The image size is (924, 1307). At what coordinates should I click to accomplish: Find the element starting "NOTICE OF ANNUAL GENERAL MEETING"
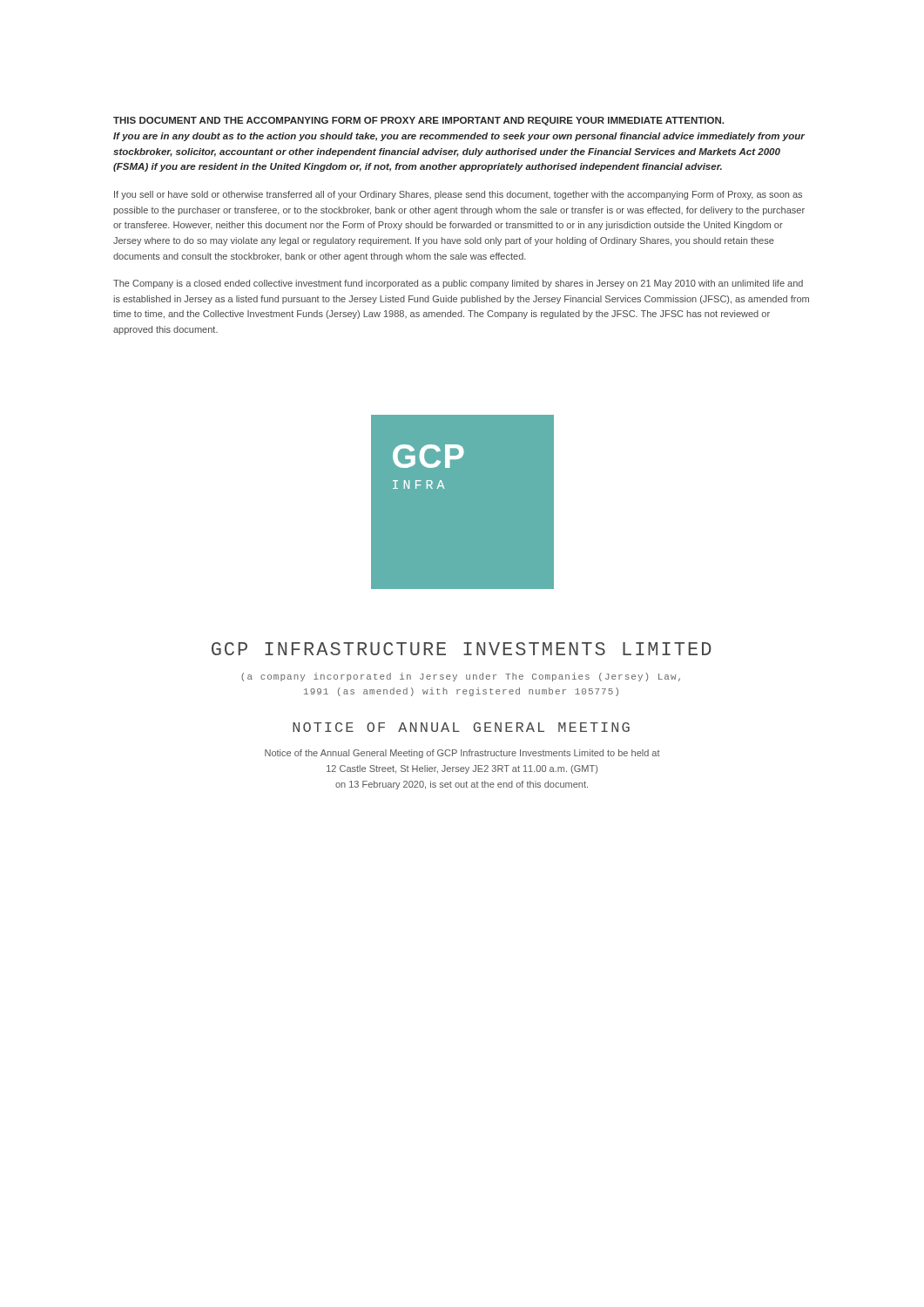click(462, 728)
